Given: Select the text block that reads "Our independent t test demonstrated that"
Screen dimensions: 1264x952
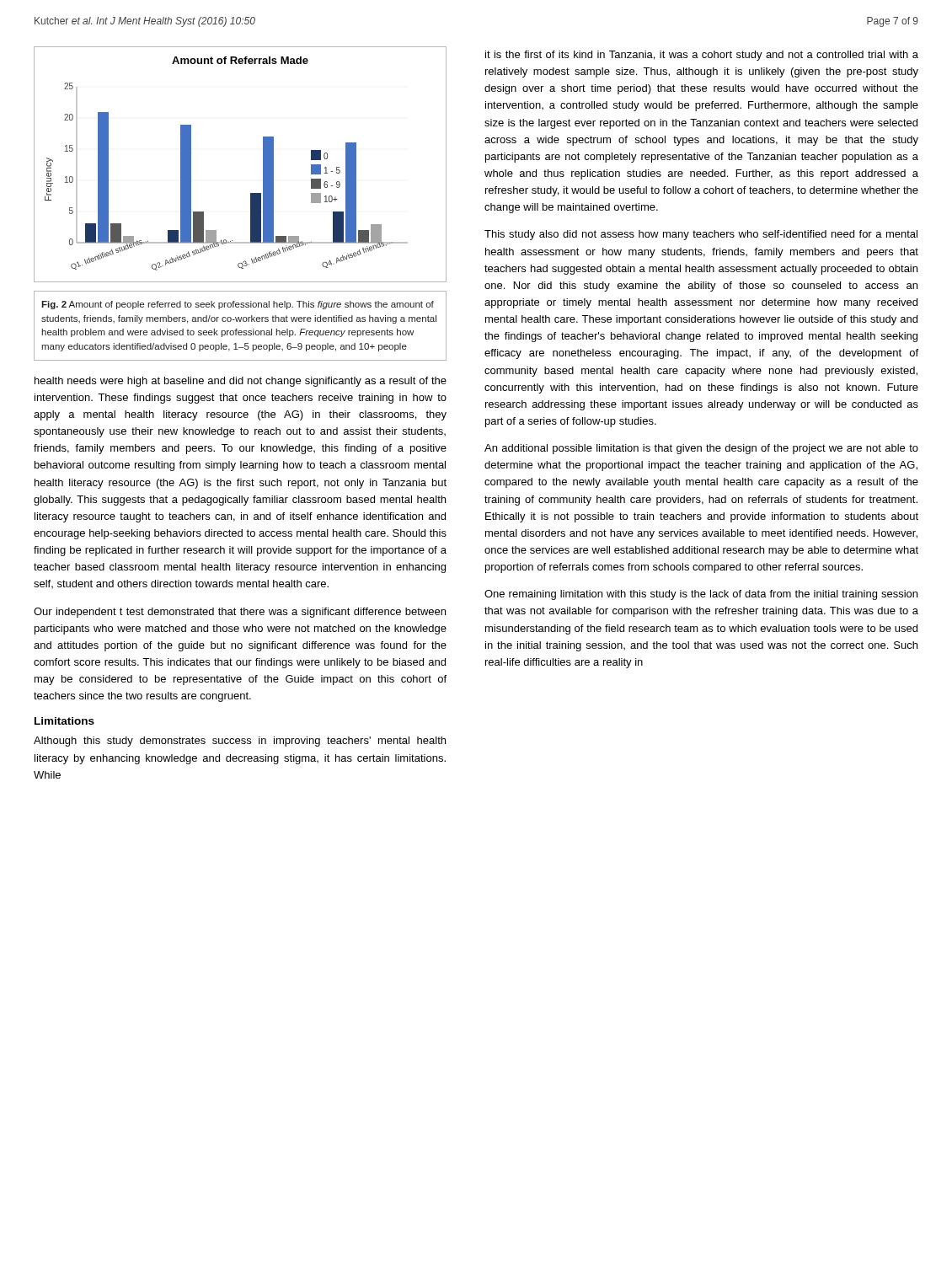Looking at the screenshot, I should point(240,653).
